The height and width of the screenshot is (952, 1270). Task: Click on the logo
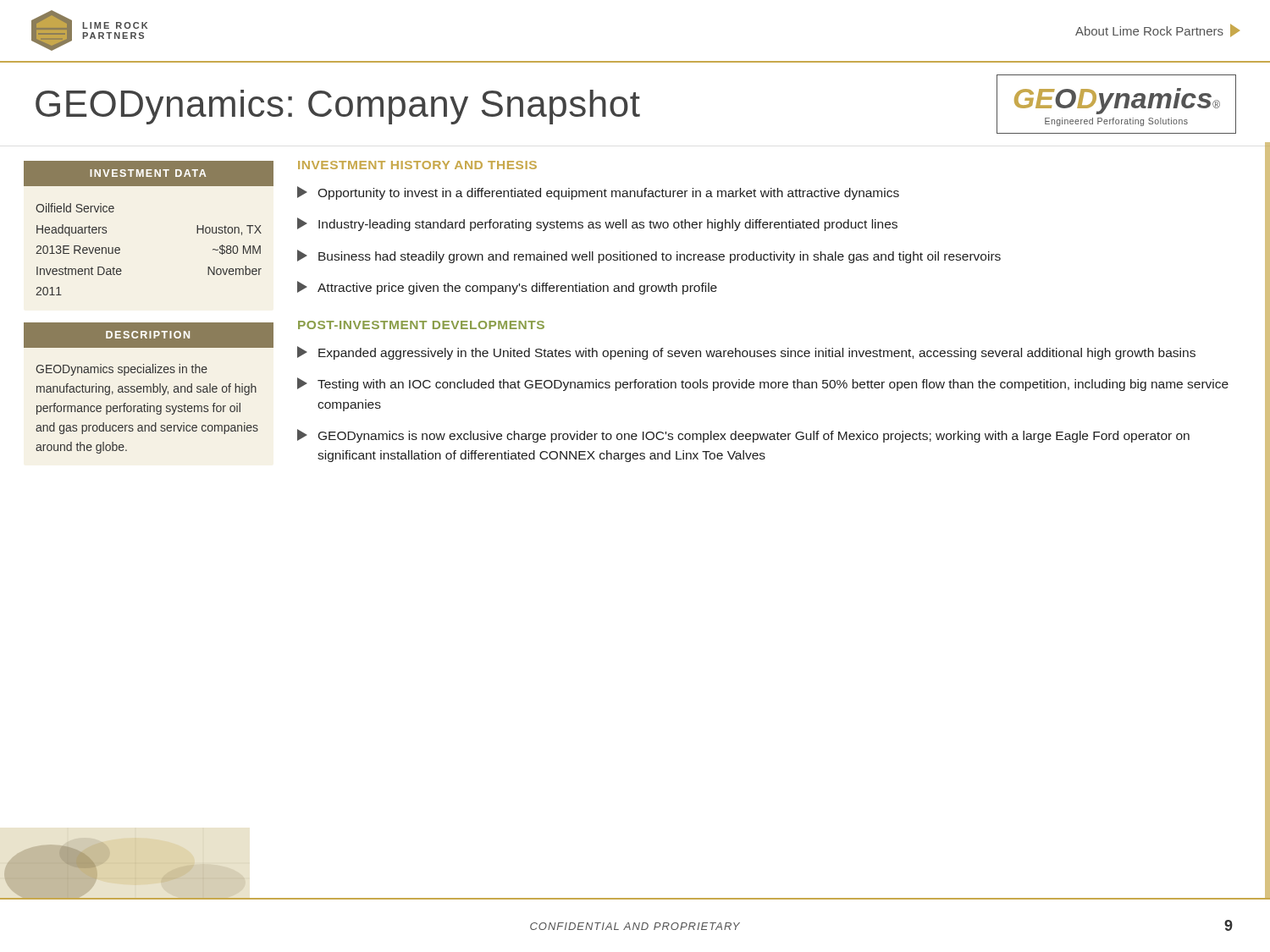[x=1116, y=104]
